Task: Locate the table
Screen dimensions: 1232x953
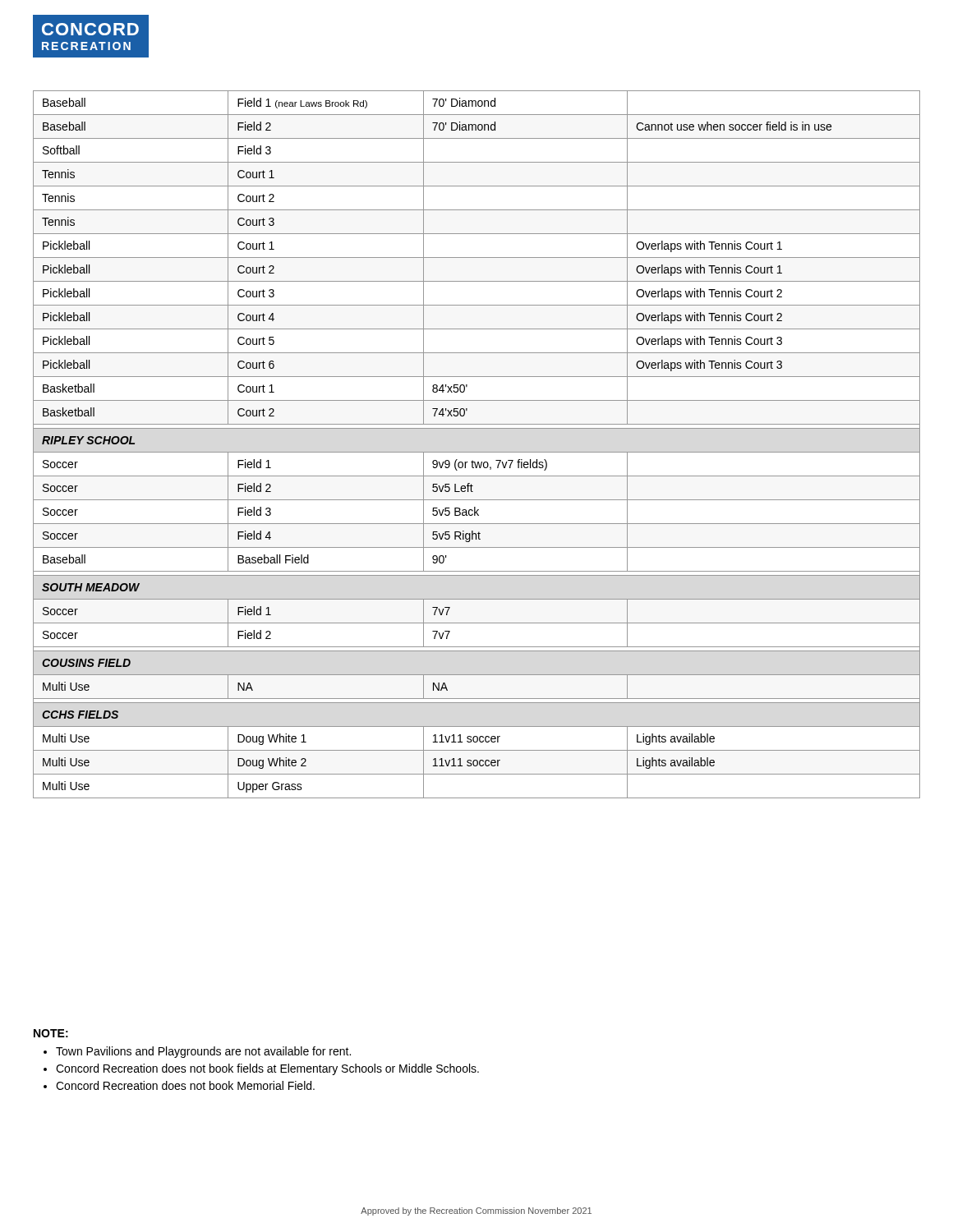Action: coord(476,444)
